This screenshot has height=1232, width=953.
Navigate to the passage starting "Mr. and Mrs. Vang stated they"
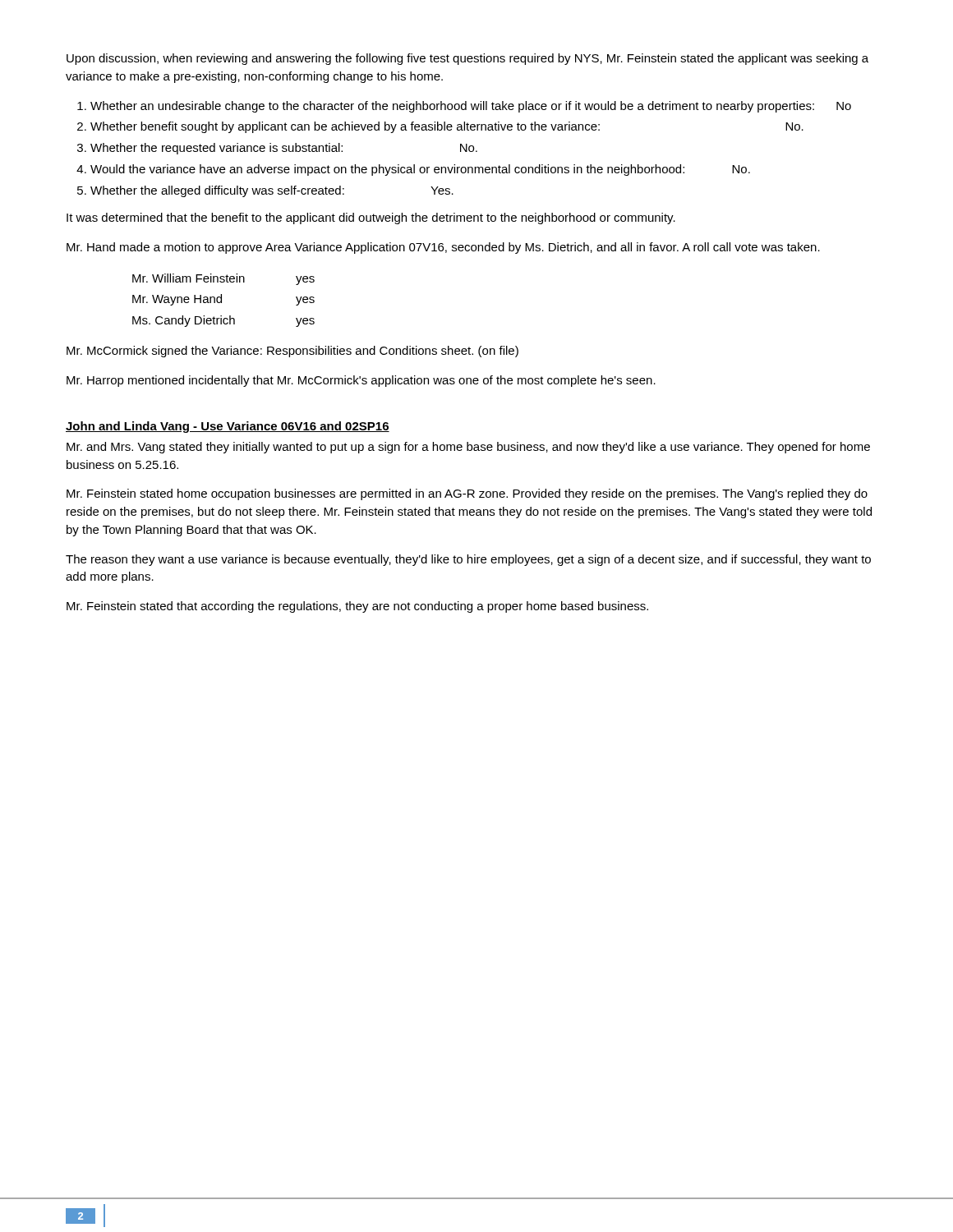tap(468, 455)
